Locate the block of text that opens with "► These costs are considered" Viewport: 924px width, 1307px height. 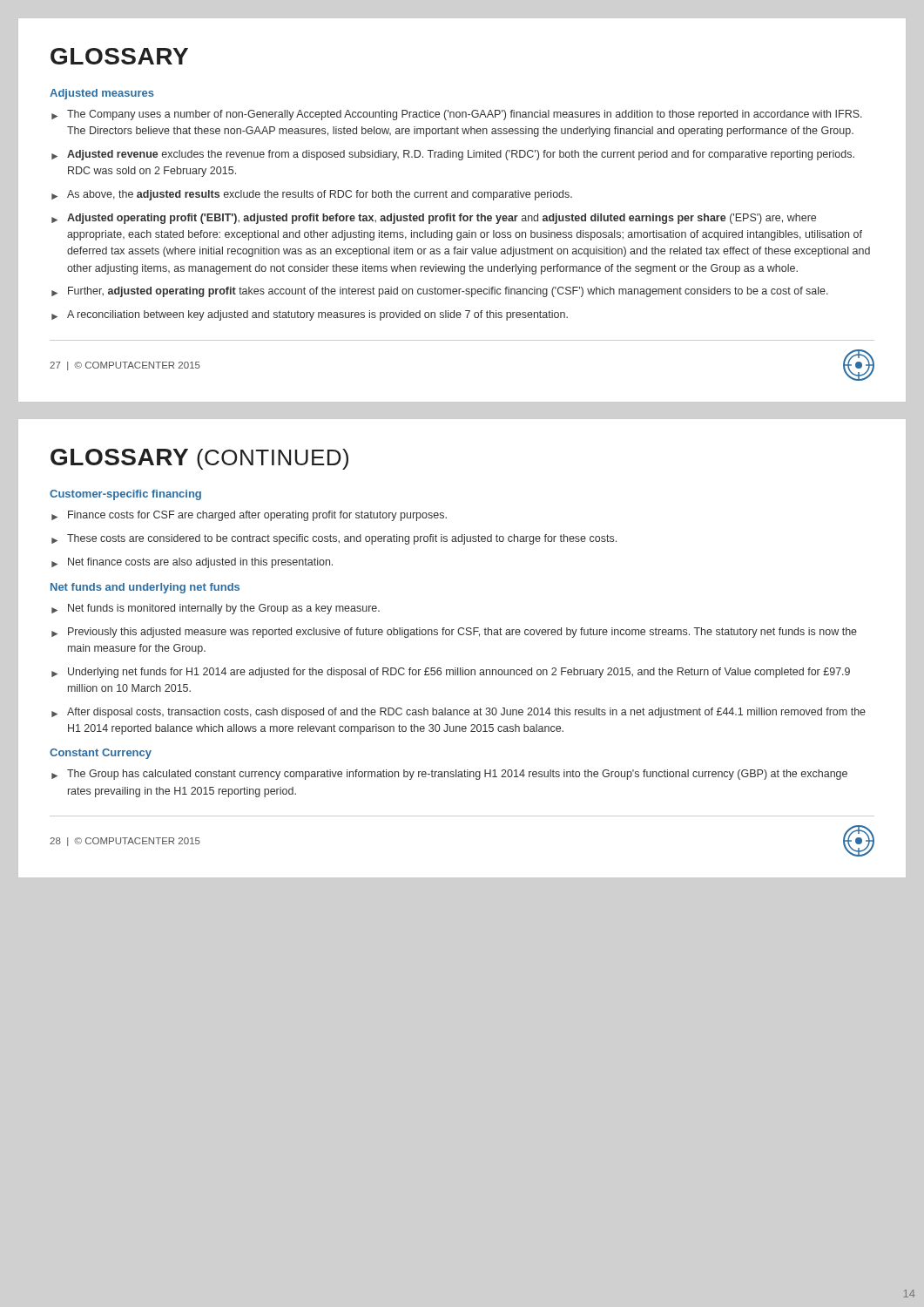(334, 539)
